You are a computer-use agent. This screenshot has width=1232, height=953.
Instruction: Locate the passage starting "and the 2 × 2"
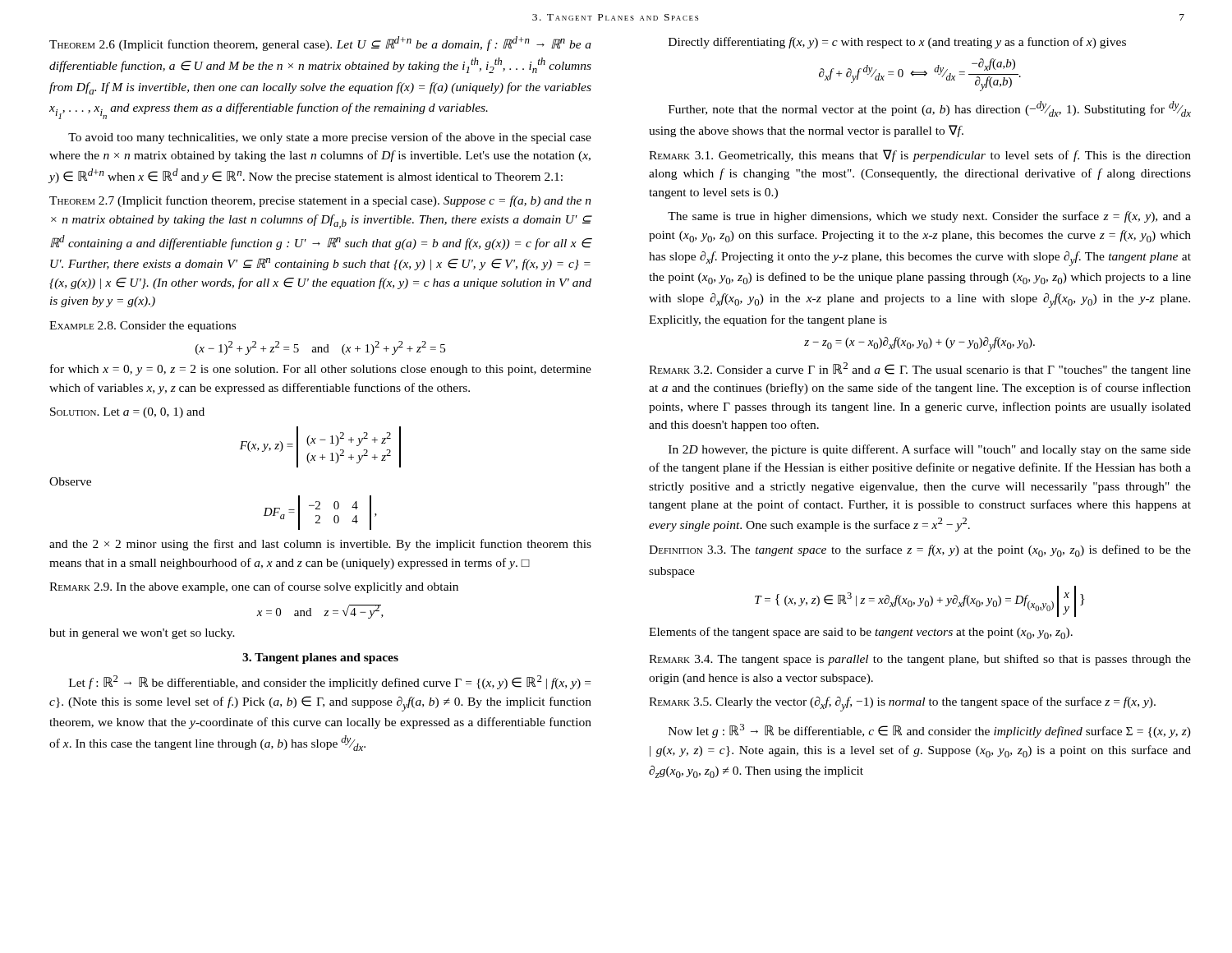click(x=320, y=553)
